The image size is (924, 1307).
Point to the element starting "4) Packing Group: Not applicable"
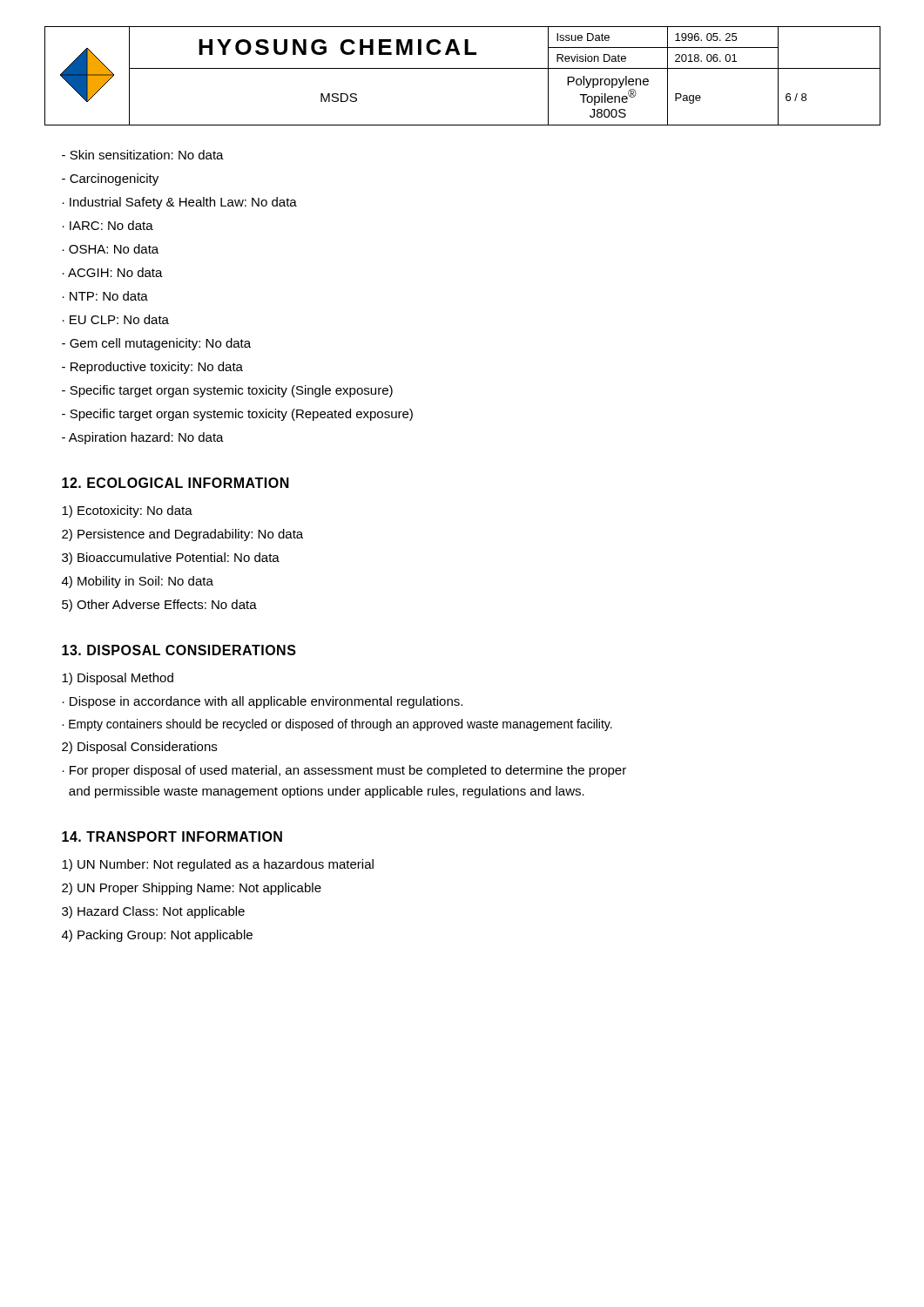pos(157,935)
